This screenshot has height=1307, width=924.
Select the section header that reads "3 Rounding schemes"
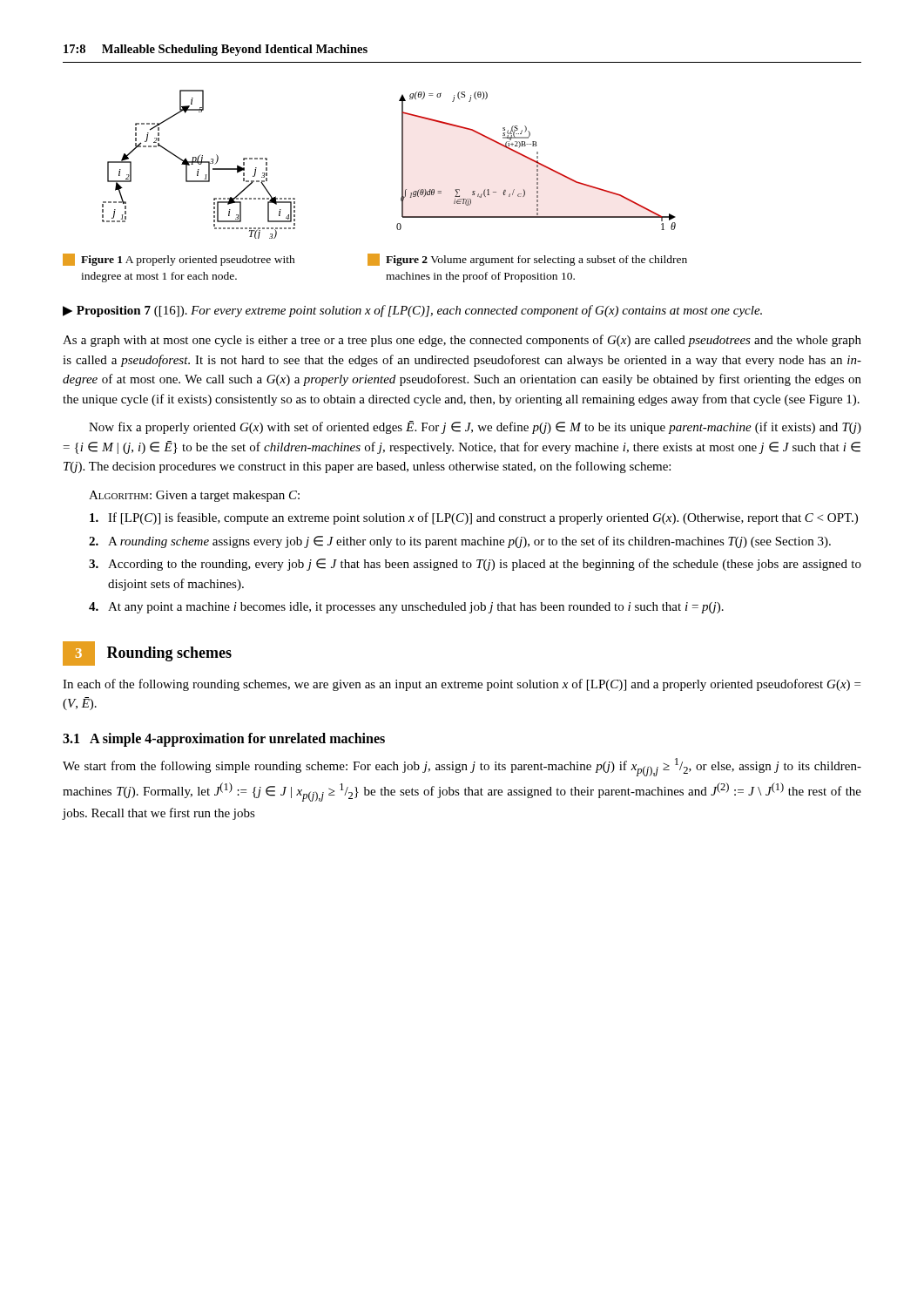pos(147,653)
